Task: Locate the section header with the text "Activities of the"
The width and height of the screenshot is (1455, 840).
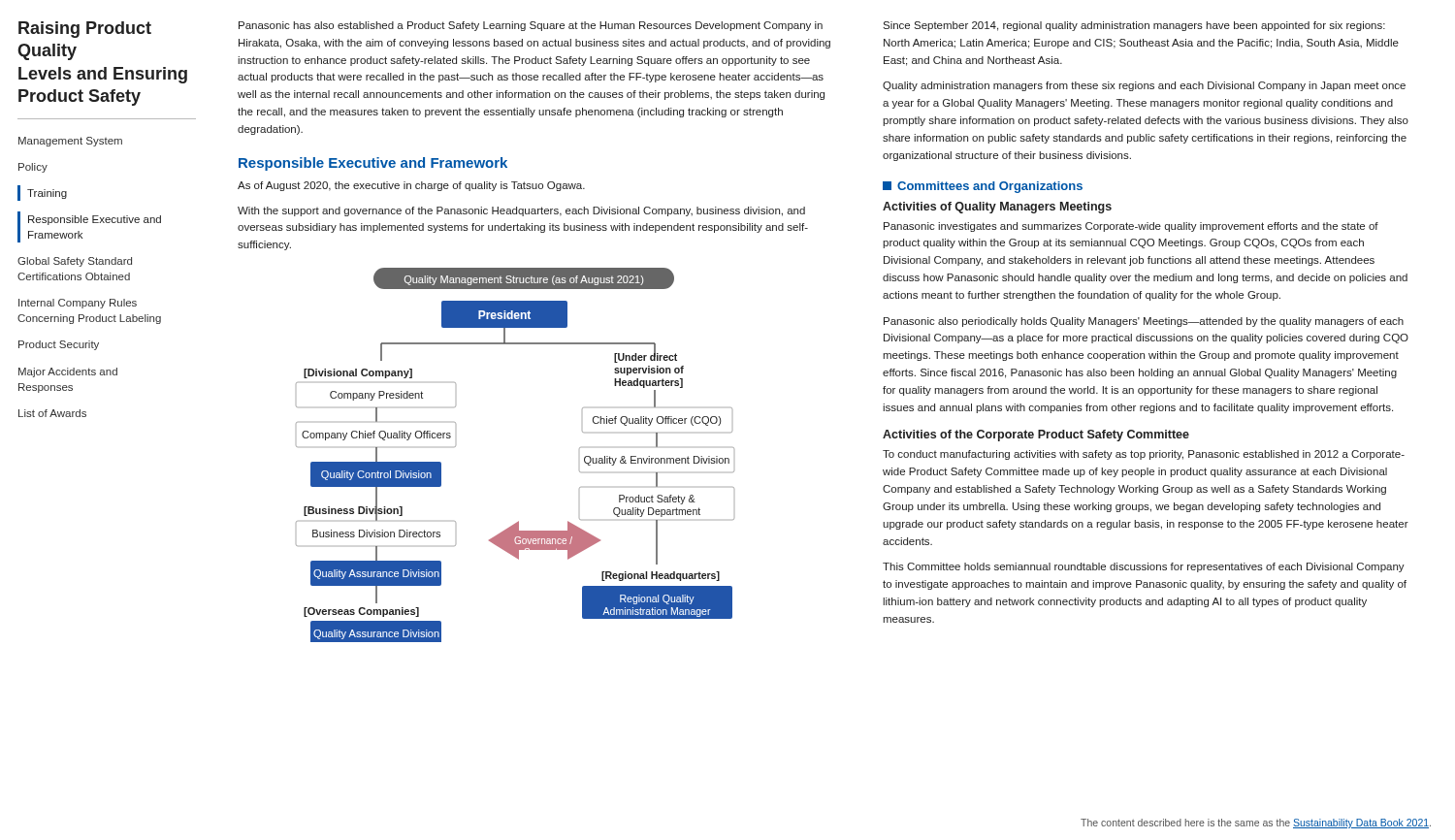Action: click(x=1036, y=435)
